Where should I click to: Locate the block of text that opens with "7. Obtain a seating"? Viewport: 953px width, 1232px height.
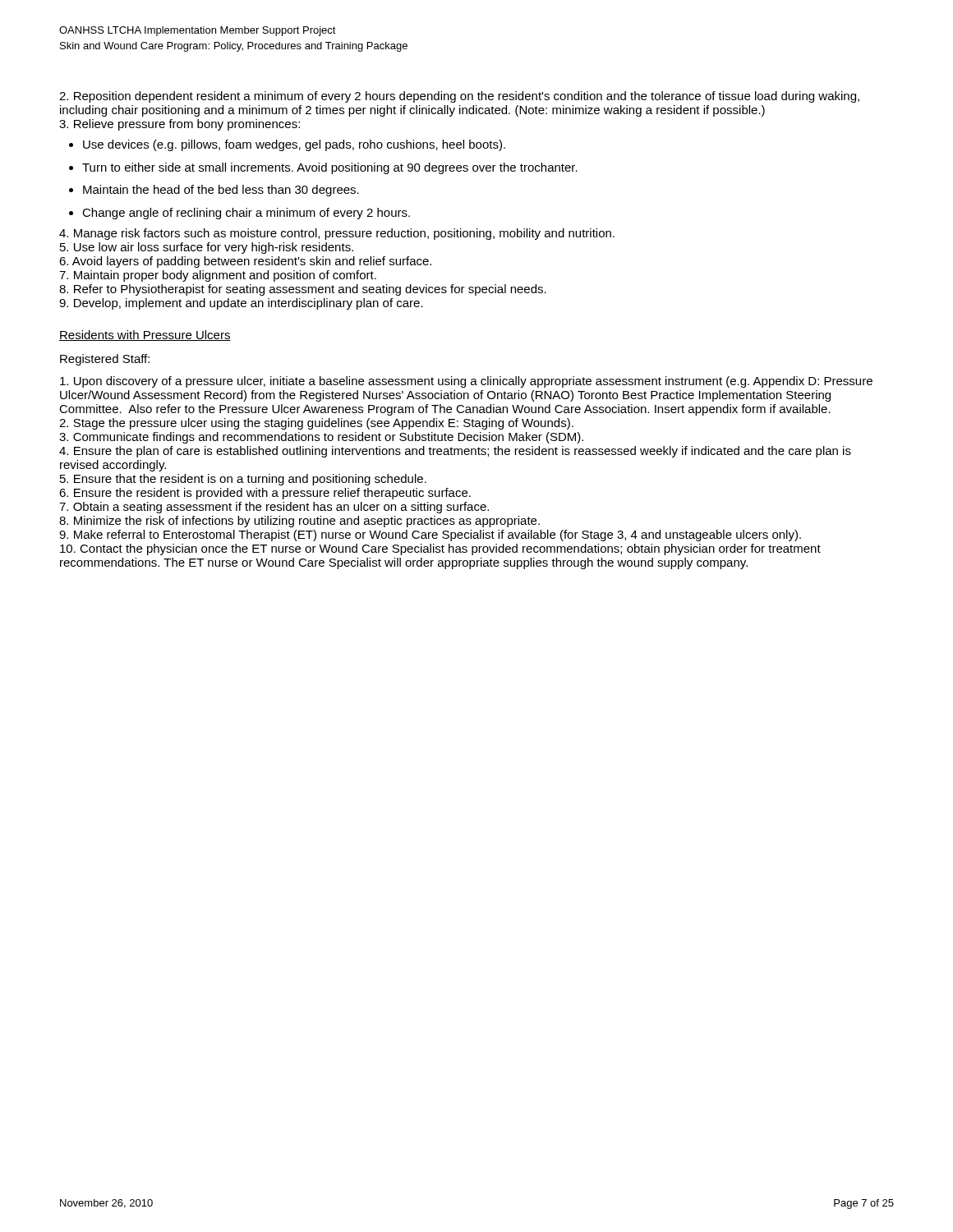tap(476, 506)
